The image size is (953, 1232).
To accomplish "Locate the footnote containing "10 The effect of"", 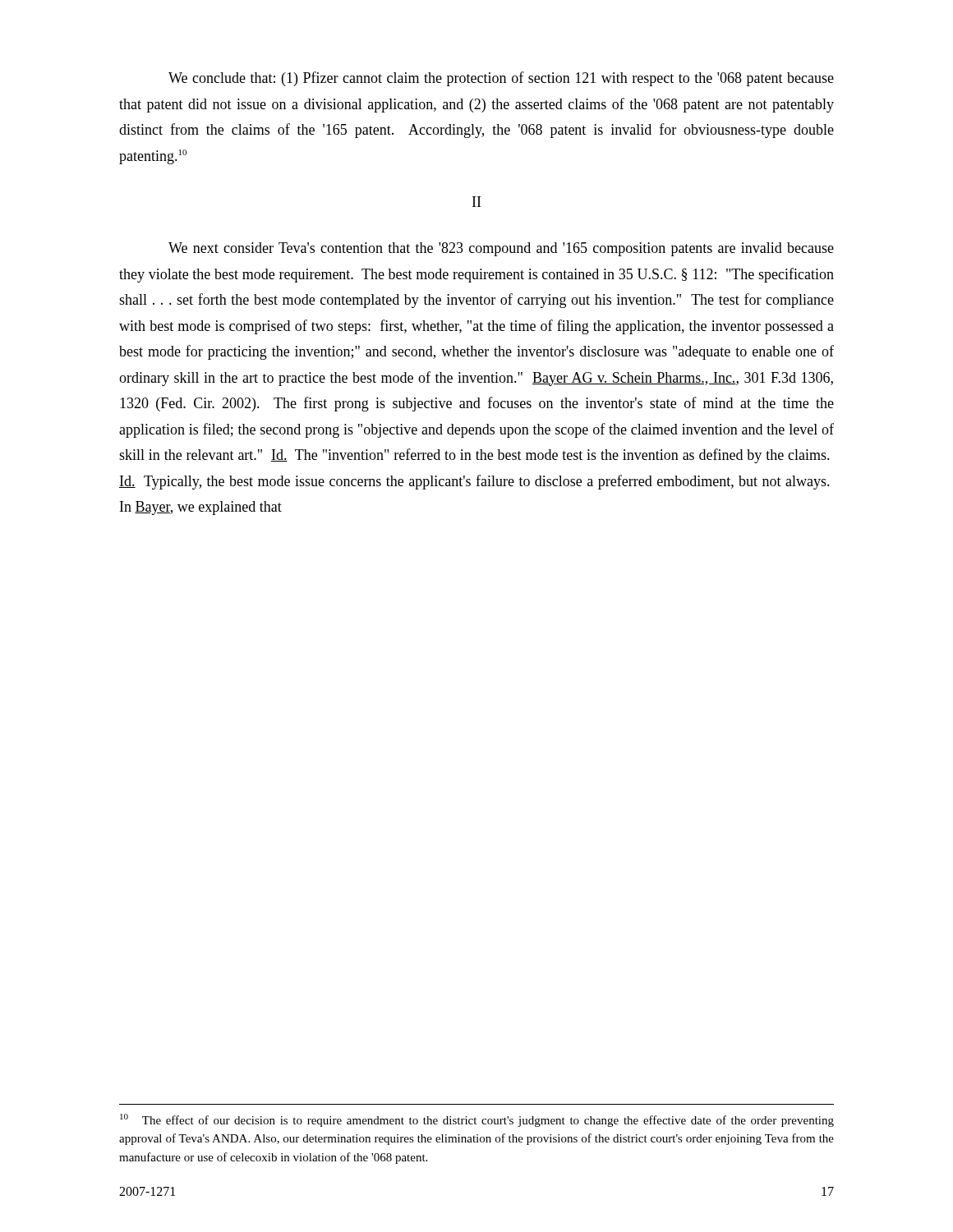I will [476, 1139].
